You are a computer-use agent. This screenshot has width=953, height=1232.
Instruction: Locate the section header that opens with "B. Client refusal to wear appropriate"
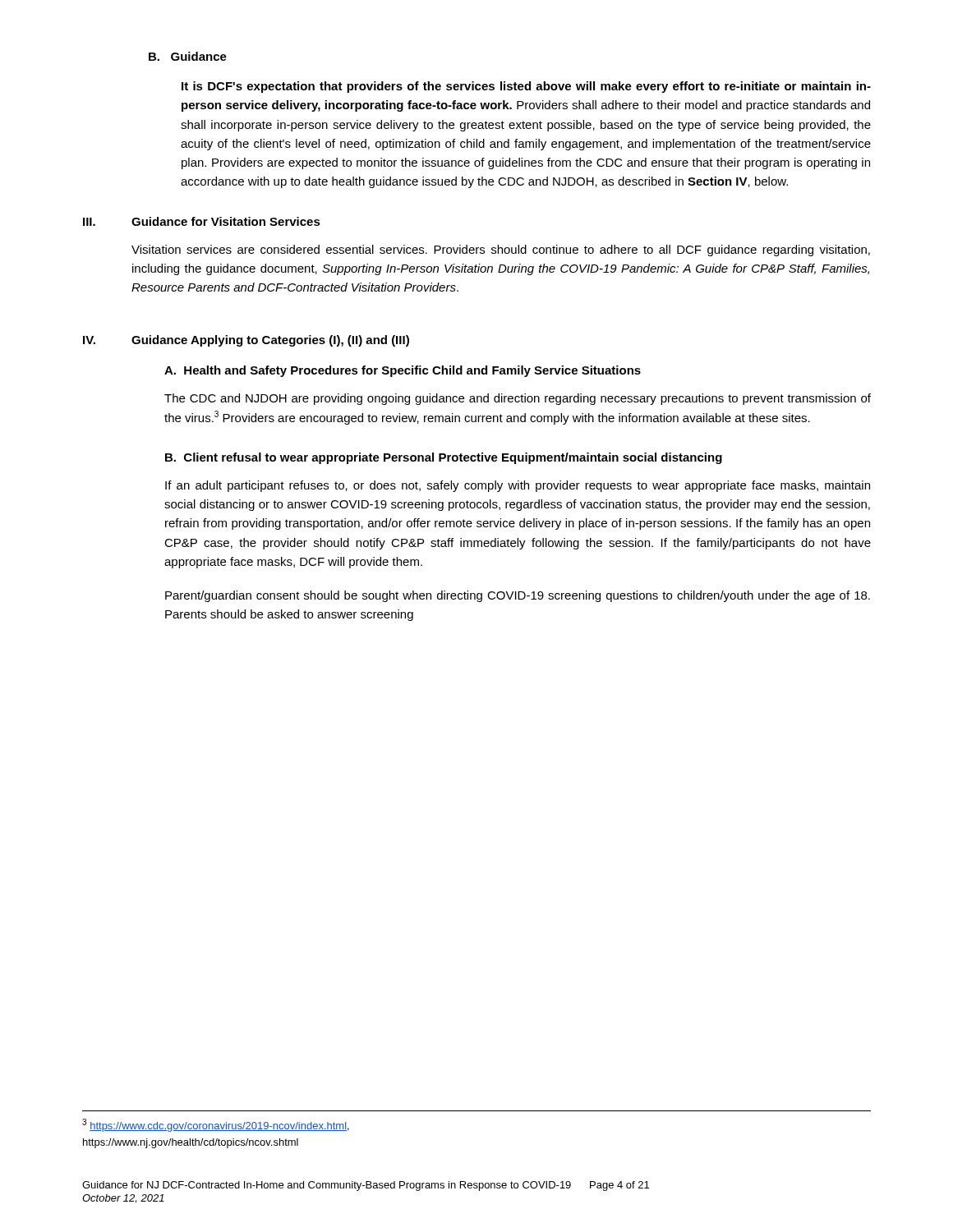[443, 457]
